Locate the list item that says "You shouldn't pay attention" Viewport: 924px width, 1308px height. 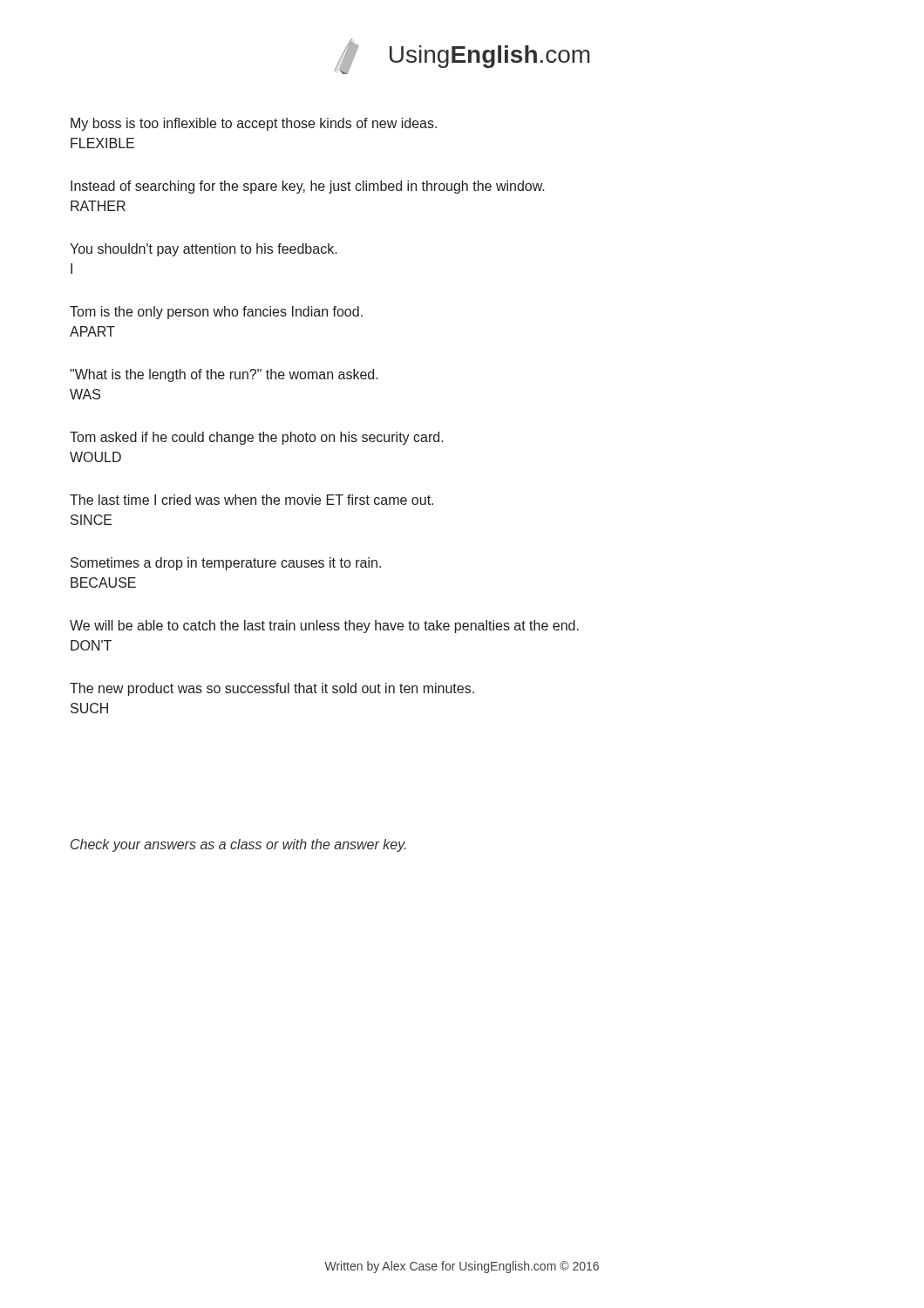coord(204,250)
